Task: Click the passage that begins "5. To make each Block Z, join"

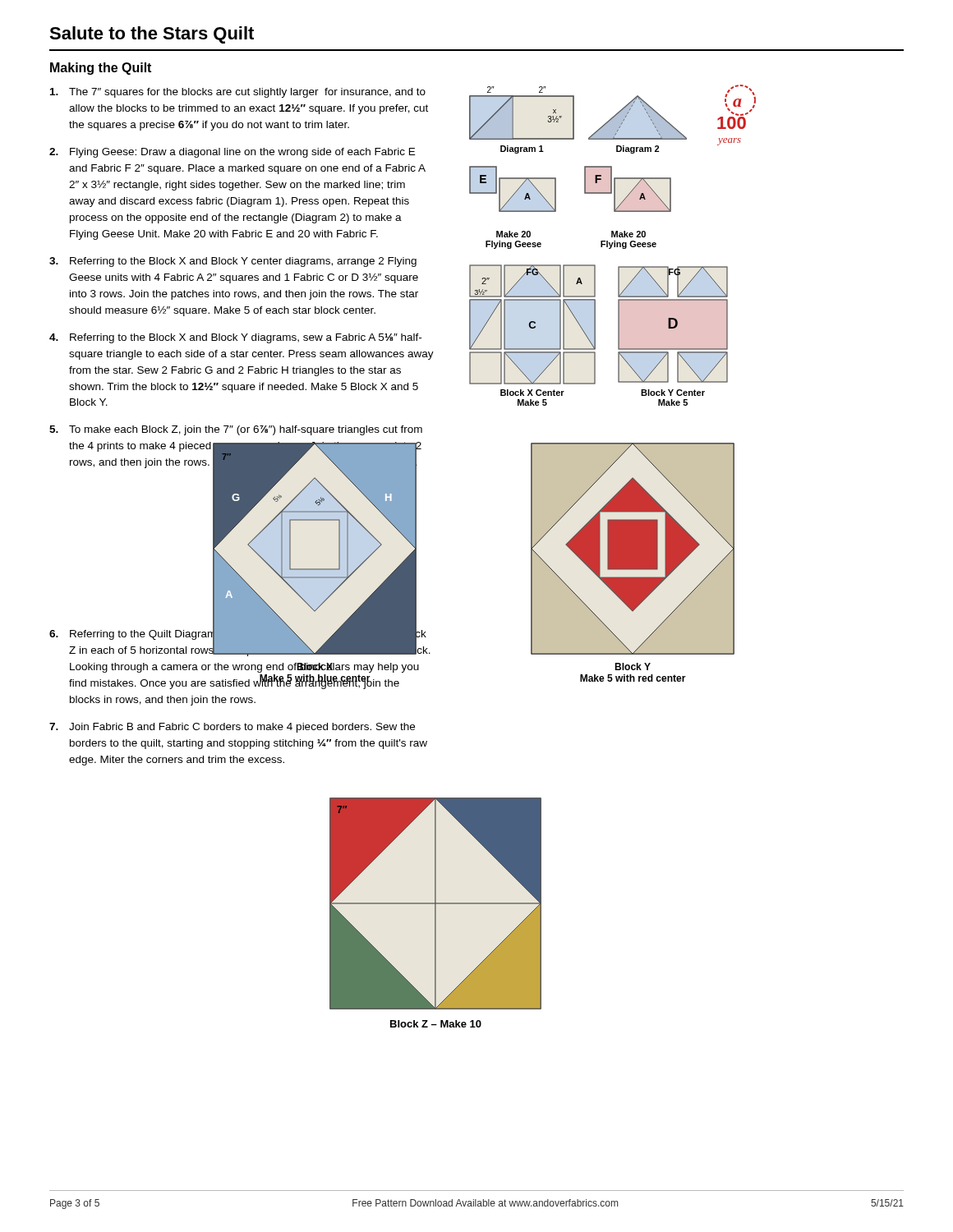Action: [x=242, y=446]
